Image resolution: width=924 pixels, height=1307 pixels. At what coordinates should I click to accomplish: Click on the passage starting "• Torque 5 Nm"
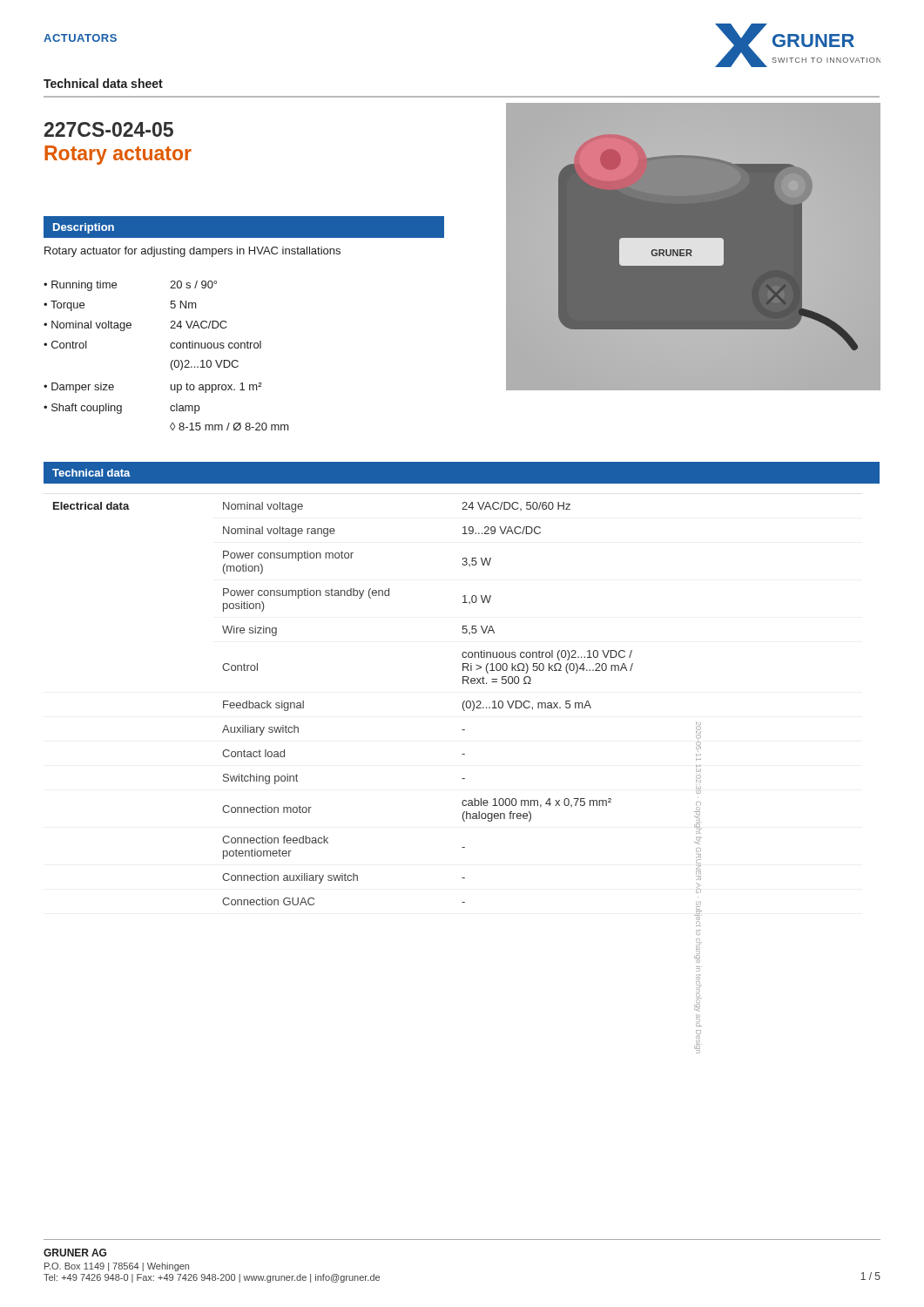(67, 305)
